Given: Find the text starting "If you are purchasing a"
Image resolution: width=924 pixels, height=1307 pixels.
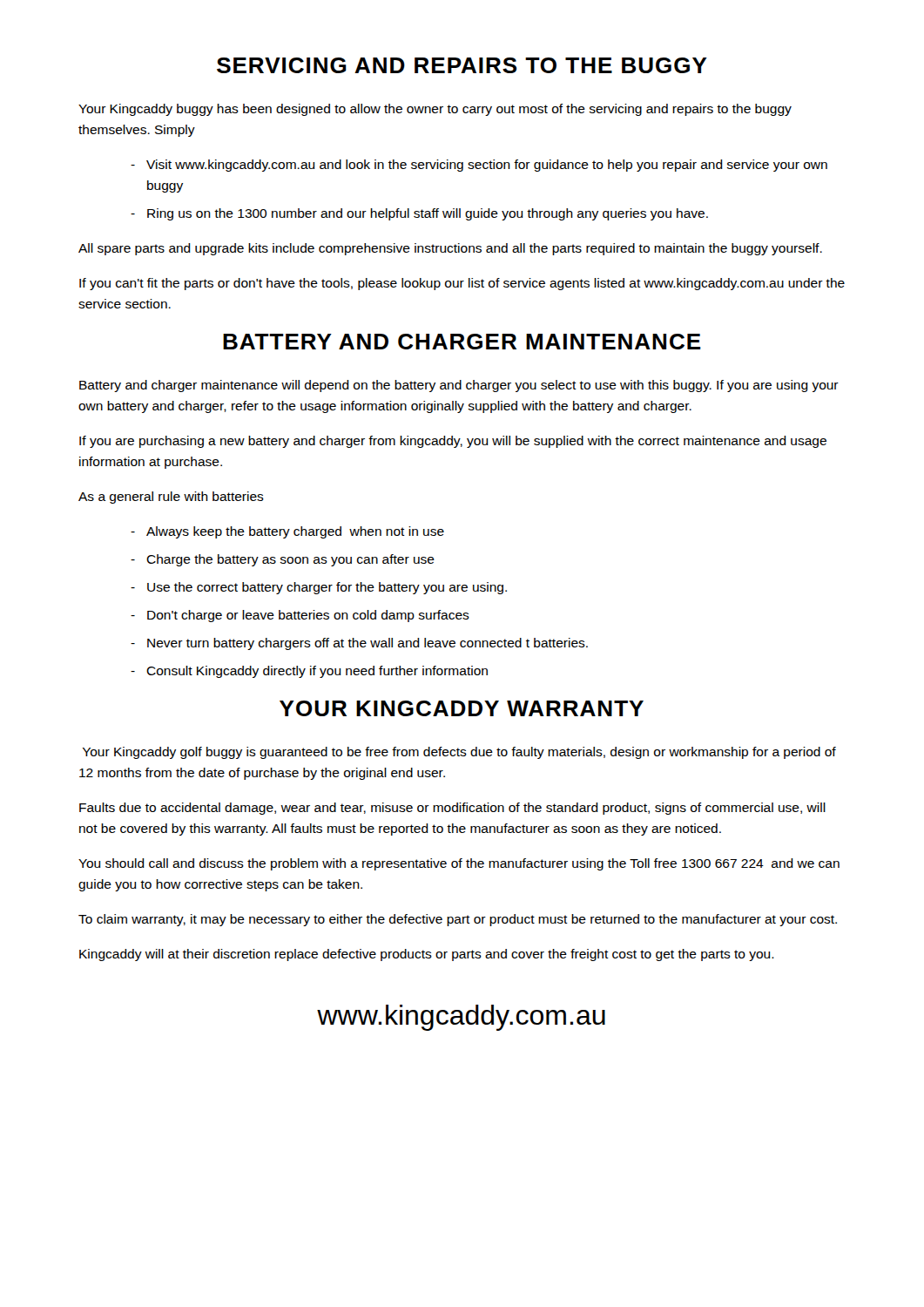Looking at the screenshot, I should [462, 452].
